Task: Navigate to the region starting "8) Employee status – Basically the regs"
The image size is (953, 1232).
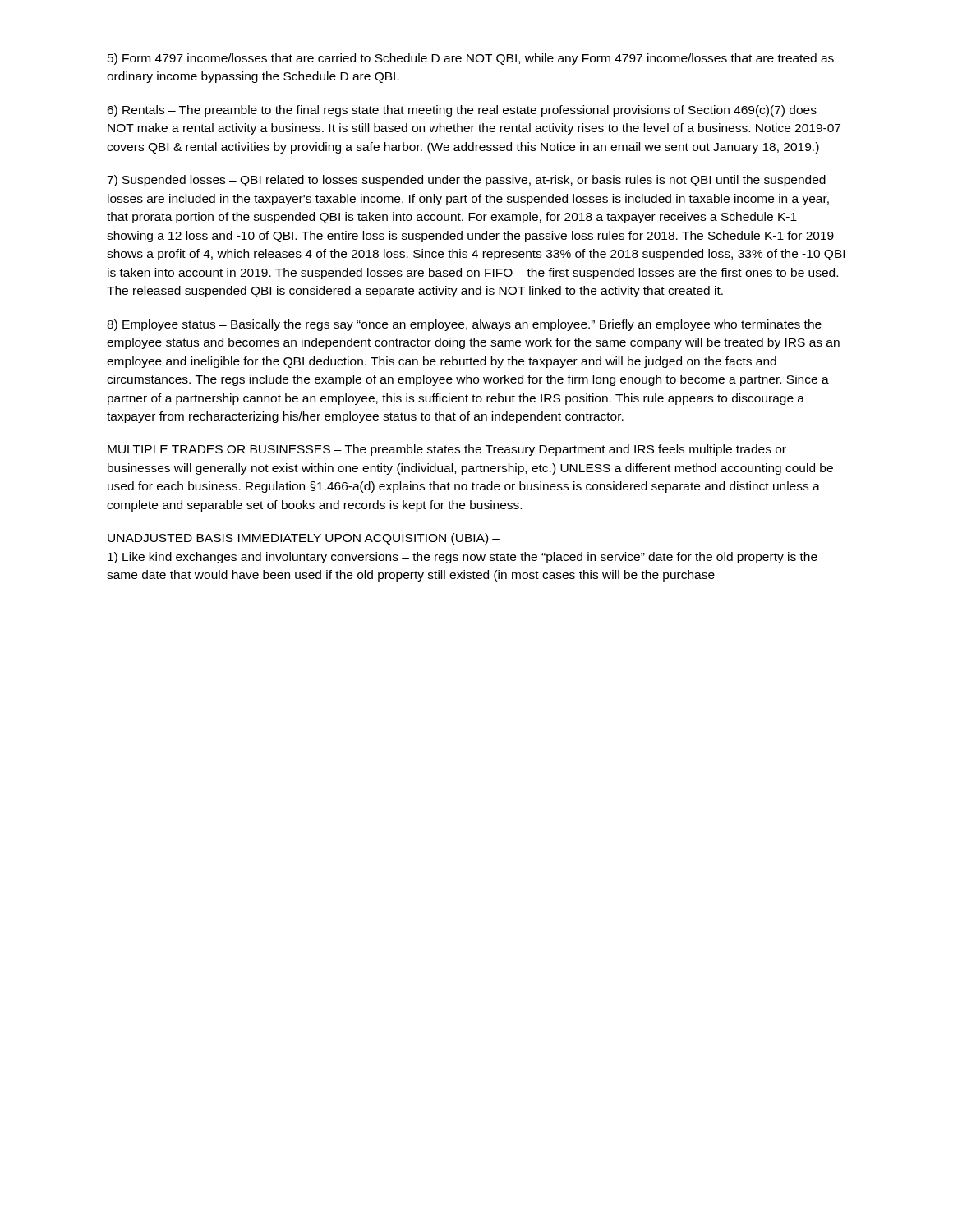Action: 473,370
